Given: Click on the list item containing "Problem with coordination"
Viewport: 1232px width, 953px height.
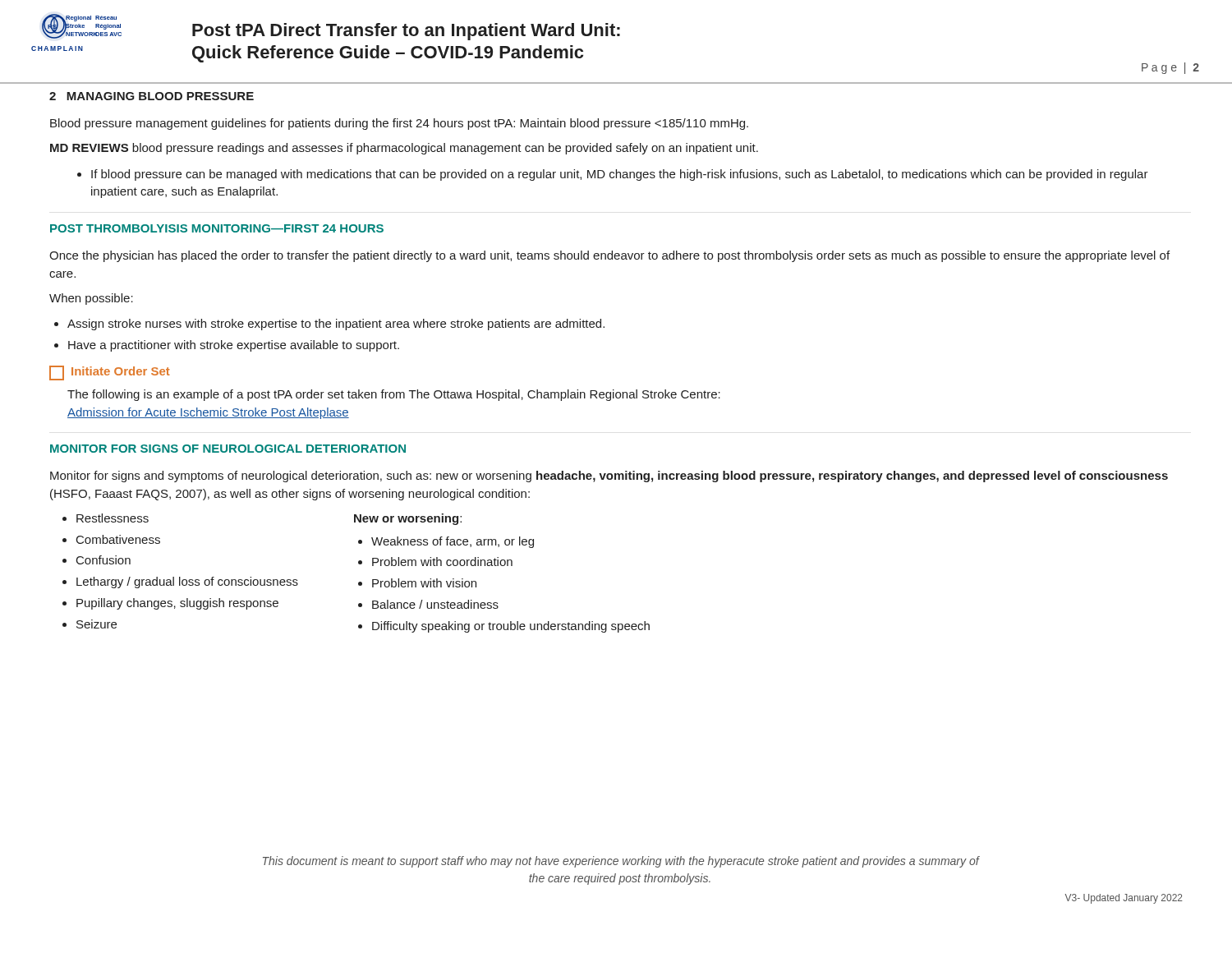Looking at the screenshot, I should coord(442,562).
